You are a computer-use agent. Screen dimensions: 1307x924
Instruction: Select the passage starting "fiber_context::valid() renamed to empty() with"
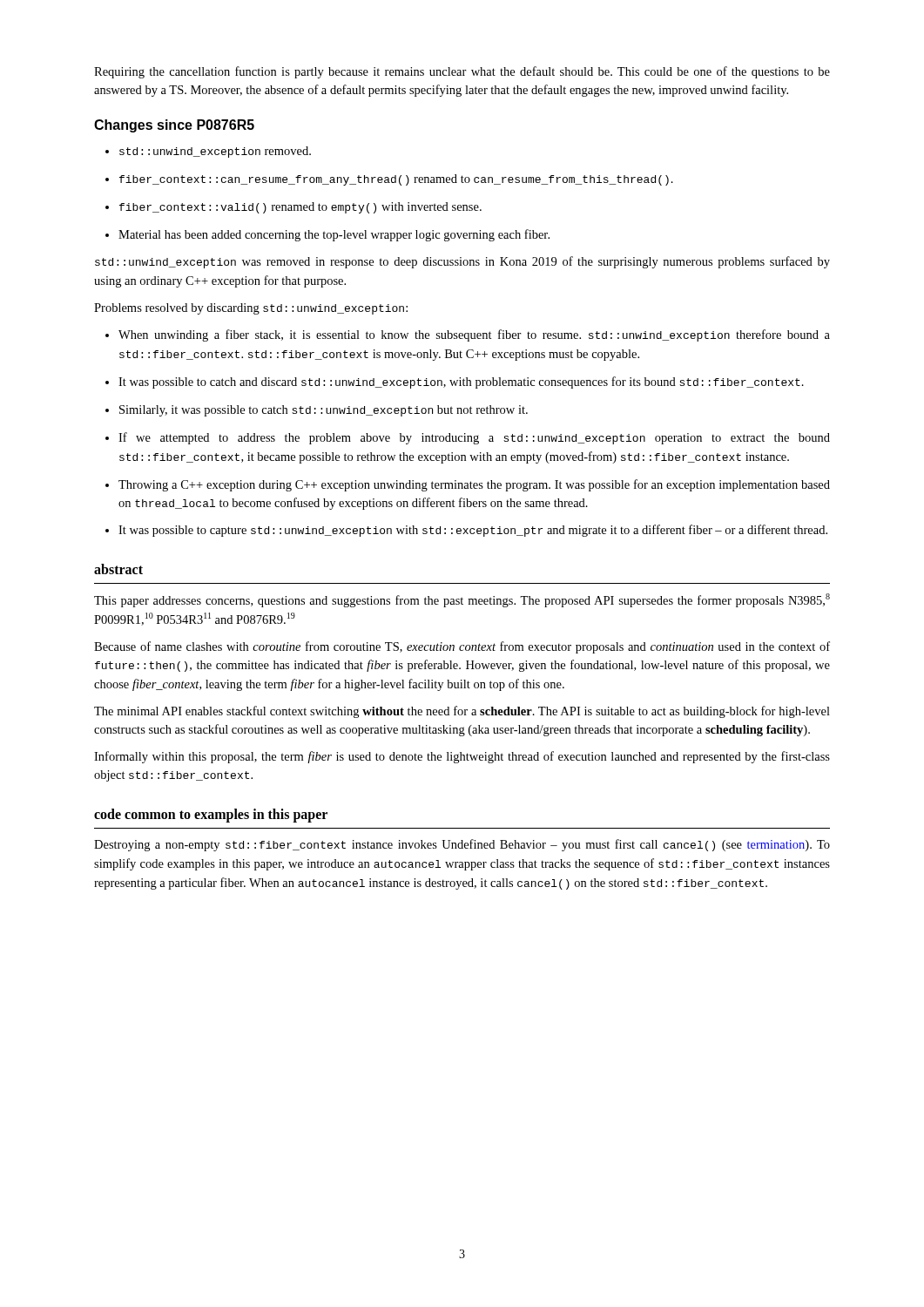[462, 207]
